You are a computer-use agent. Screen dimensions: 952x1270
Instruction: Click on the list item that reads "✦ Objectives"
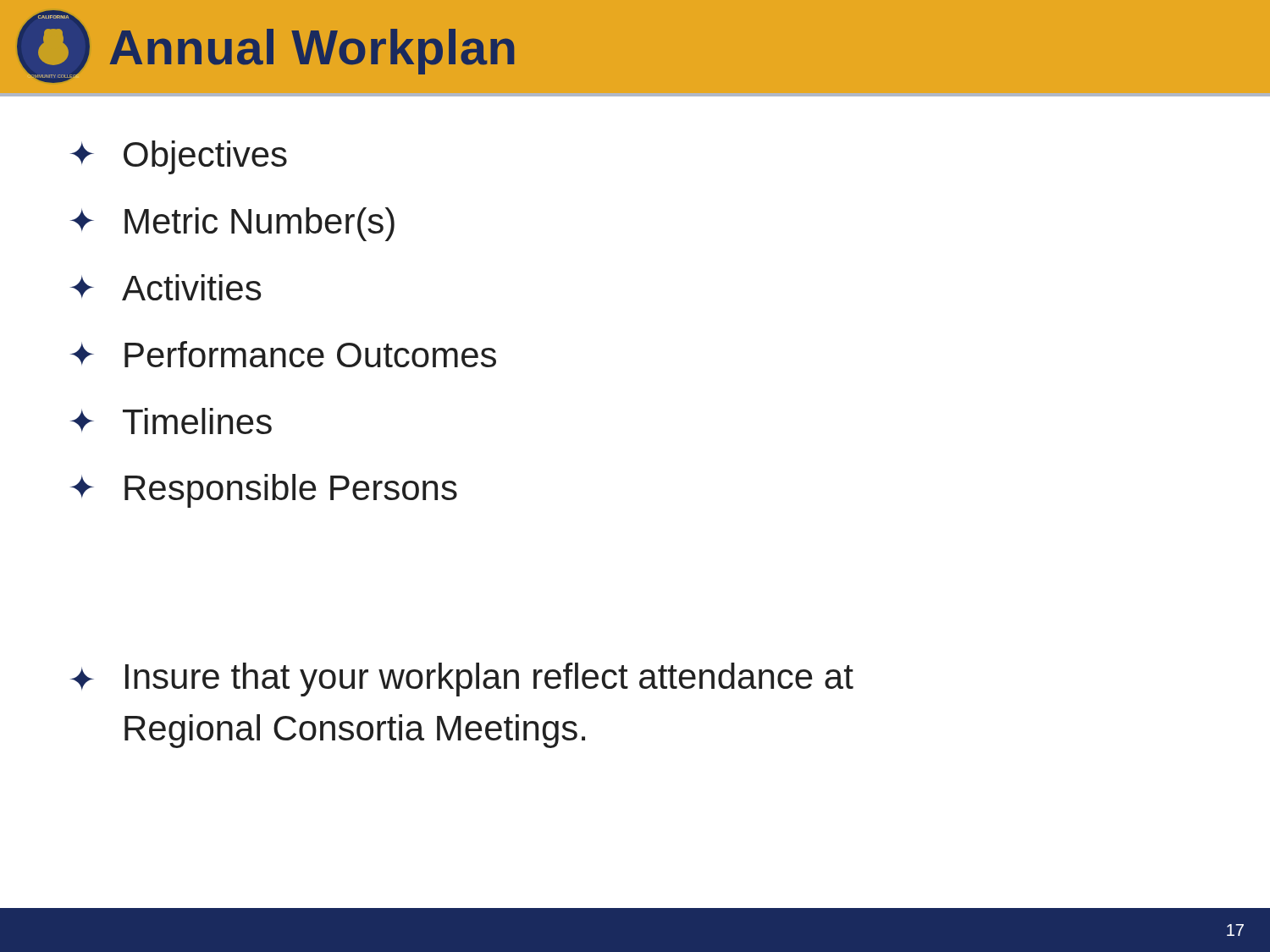(178, 155)
